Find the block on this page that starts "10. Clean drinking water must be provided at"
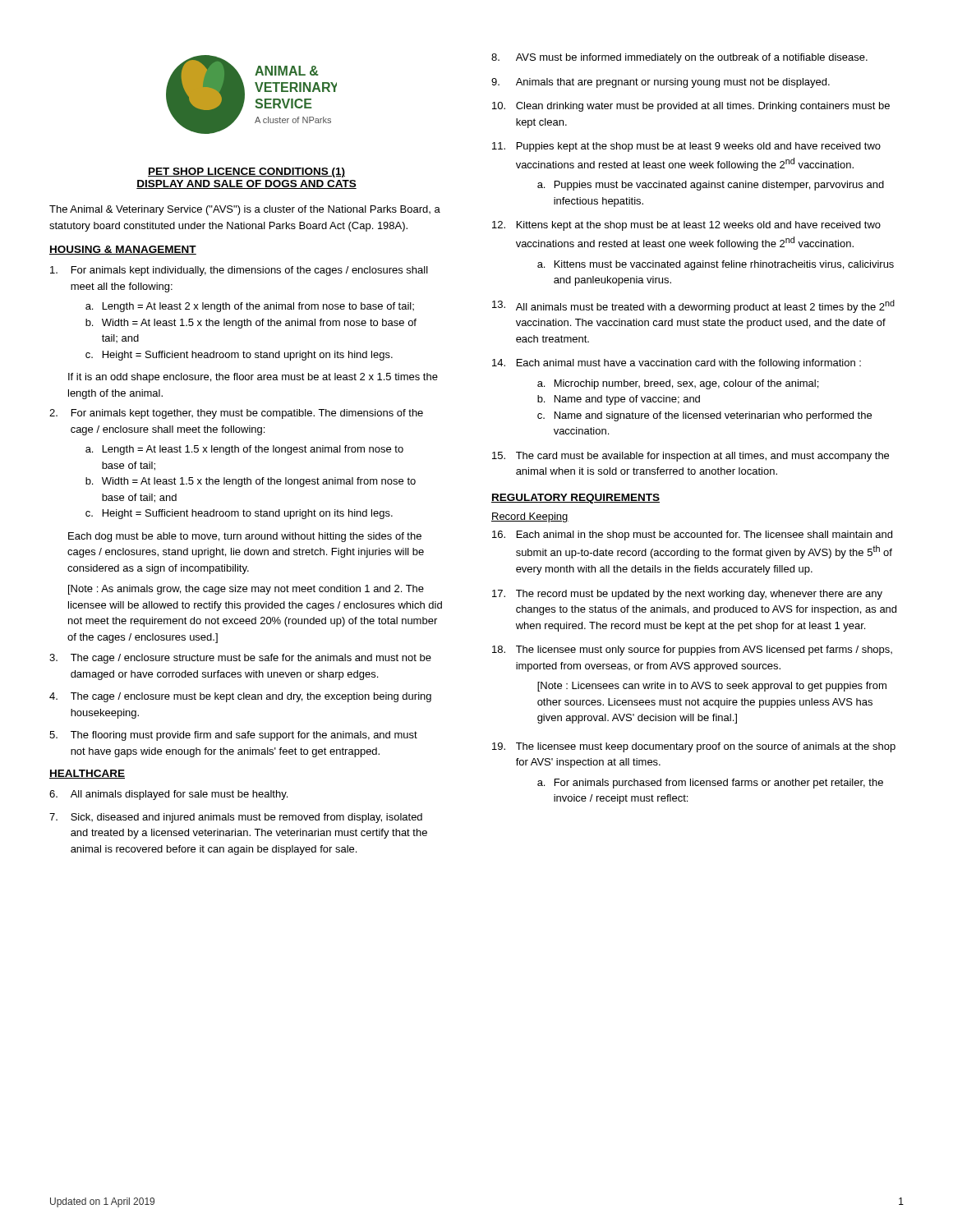The width and height of the screenshot is (953, 1232). pos(695,114)
